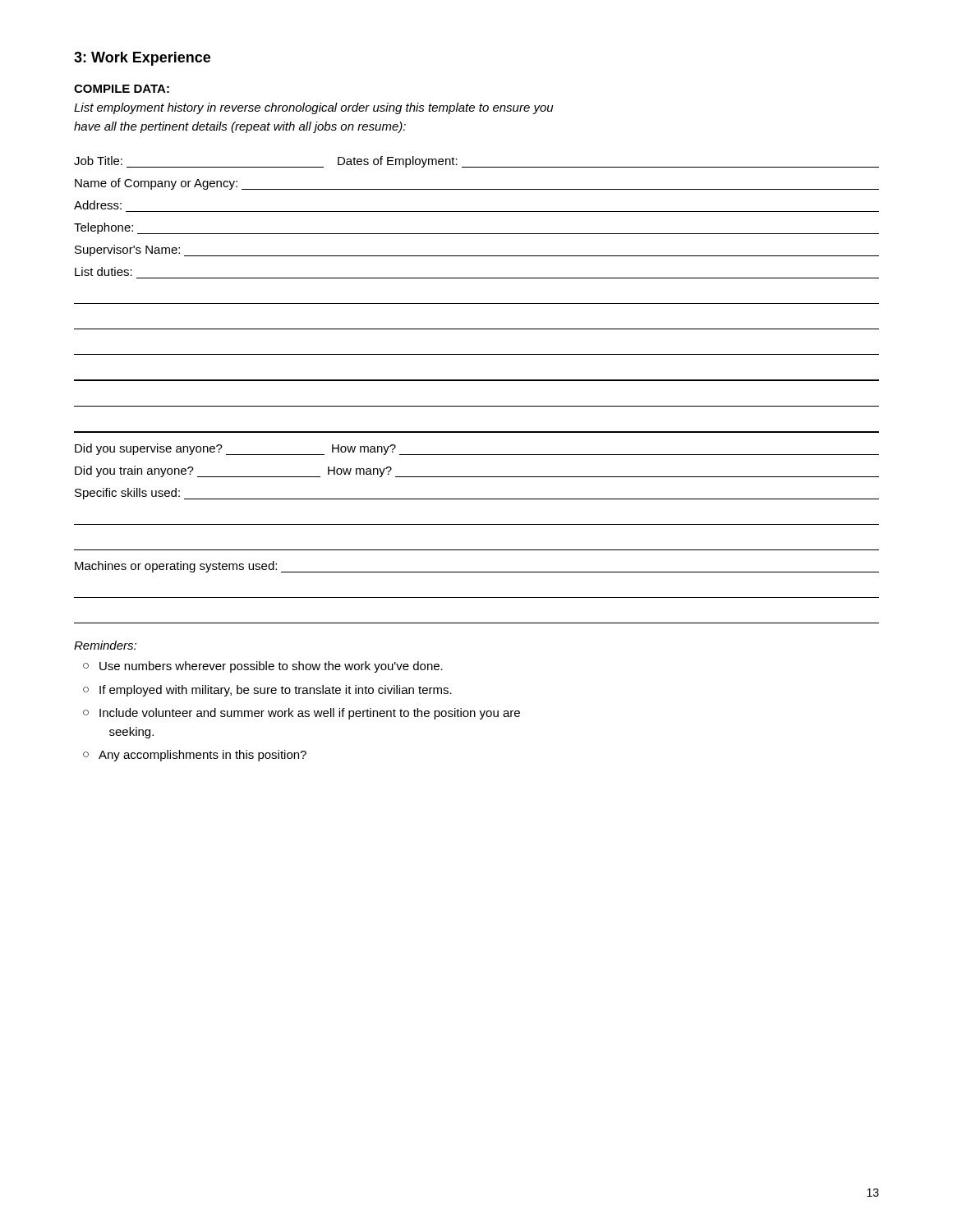Locate the text containing "Specific skills used:"
This screenshot has height=1232, width=953.
click(476, 492)
